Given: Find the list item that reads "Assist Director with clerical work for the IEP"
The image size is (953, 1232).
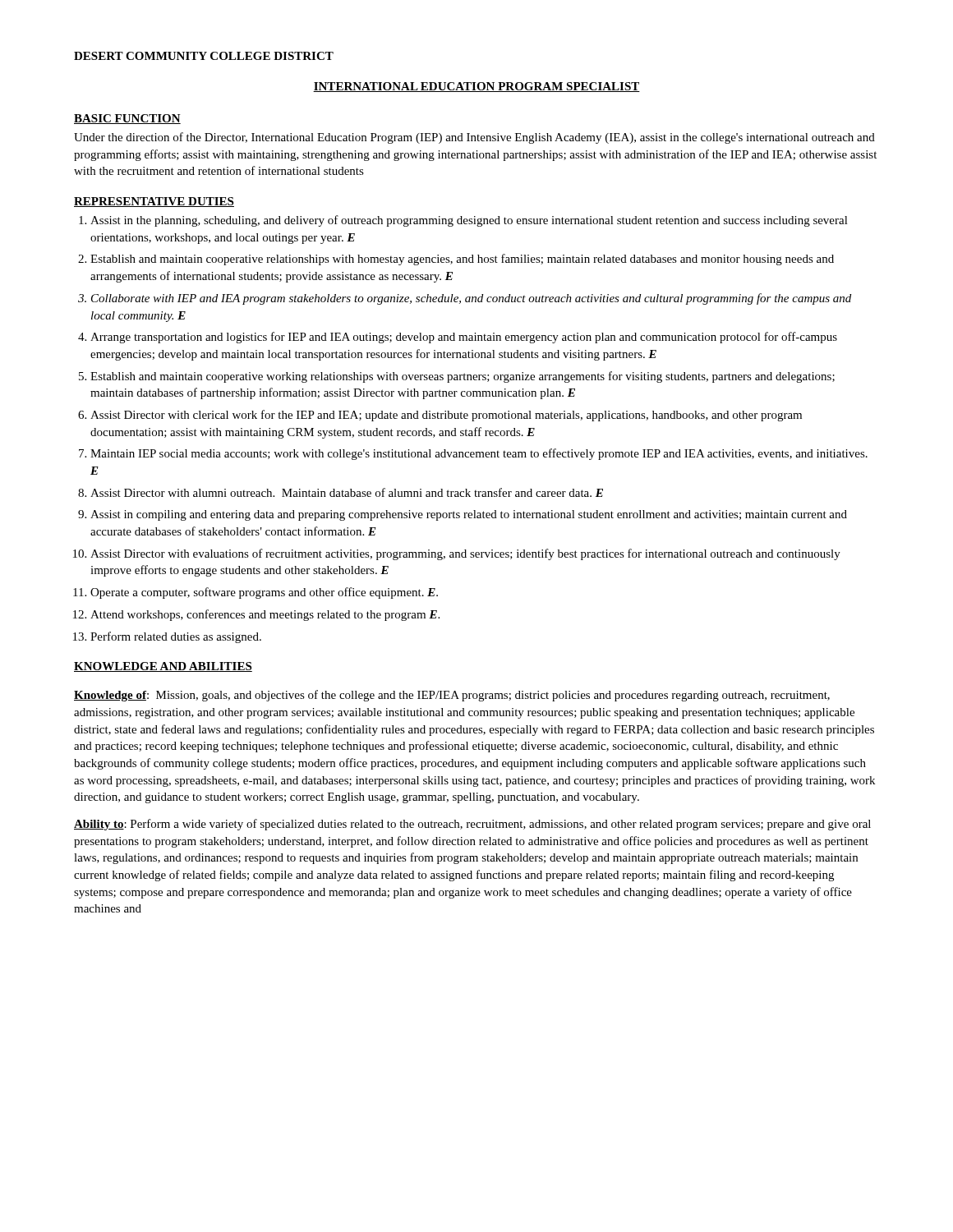Looking at the screenshot, I should click(x=446, y=423).
